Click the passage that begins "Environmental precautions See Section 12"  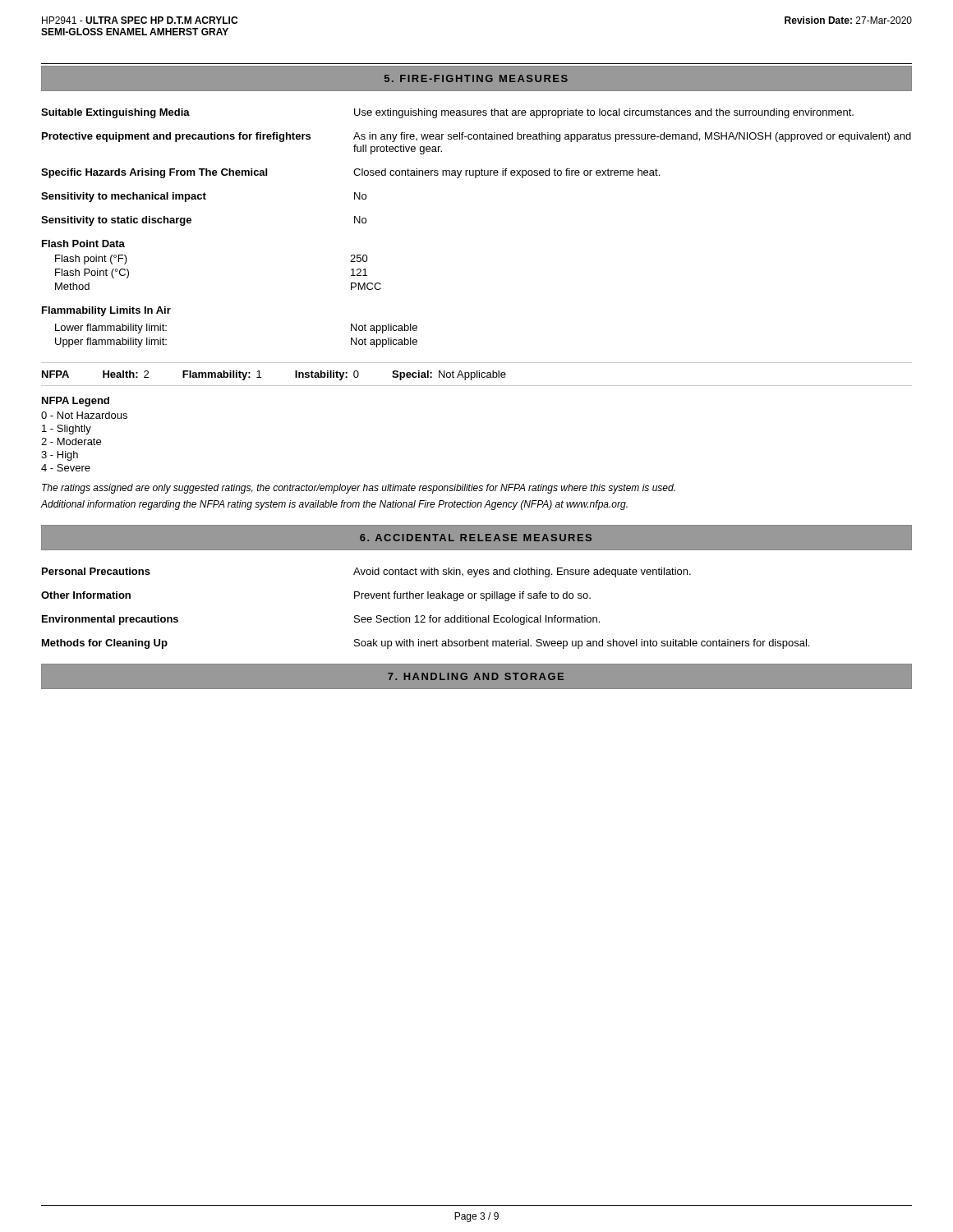(x=476, y=619)
